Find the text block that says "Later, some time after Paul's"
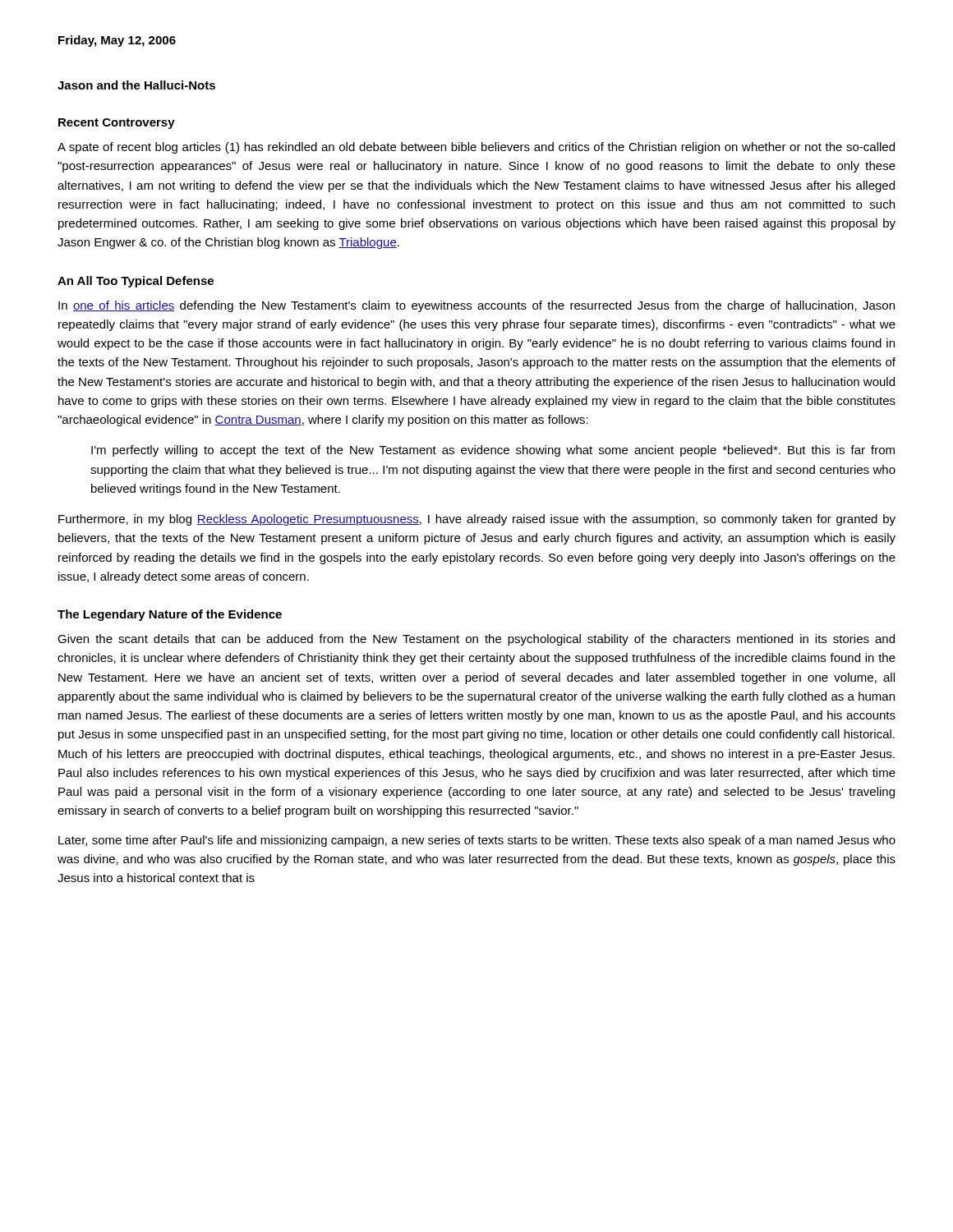953x1232 pixels. 476,859
